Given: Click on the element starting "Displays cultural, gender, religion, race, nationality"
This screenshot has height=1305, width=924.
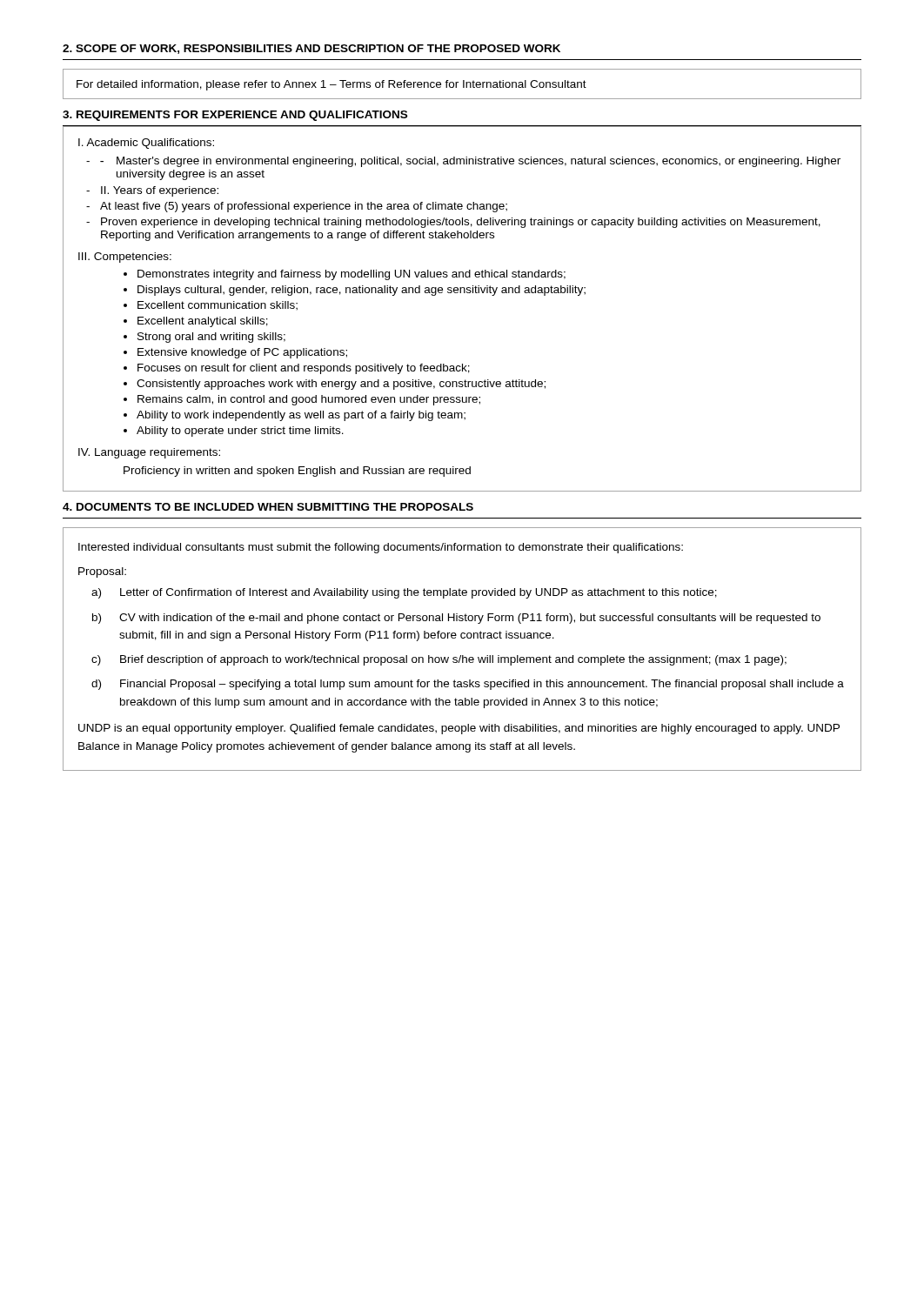Looking at the screenshot, I should (362, 289).
